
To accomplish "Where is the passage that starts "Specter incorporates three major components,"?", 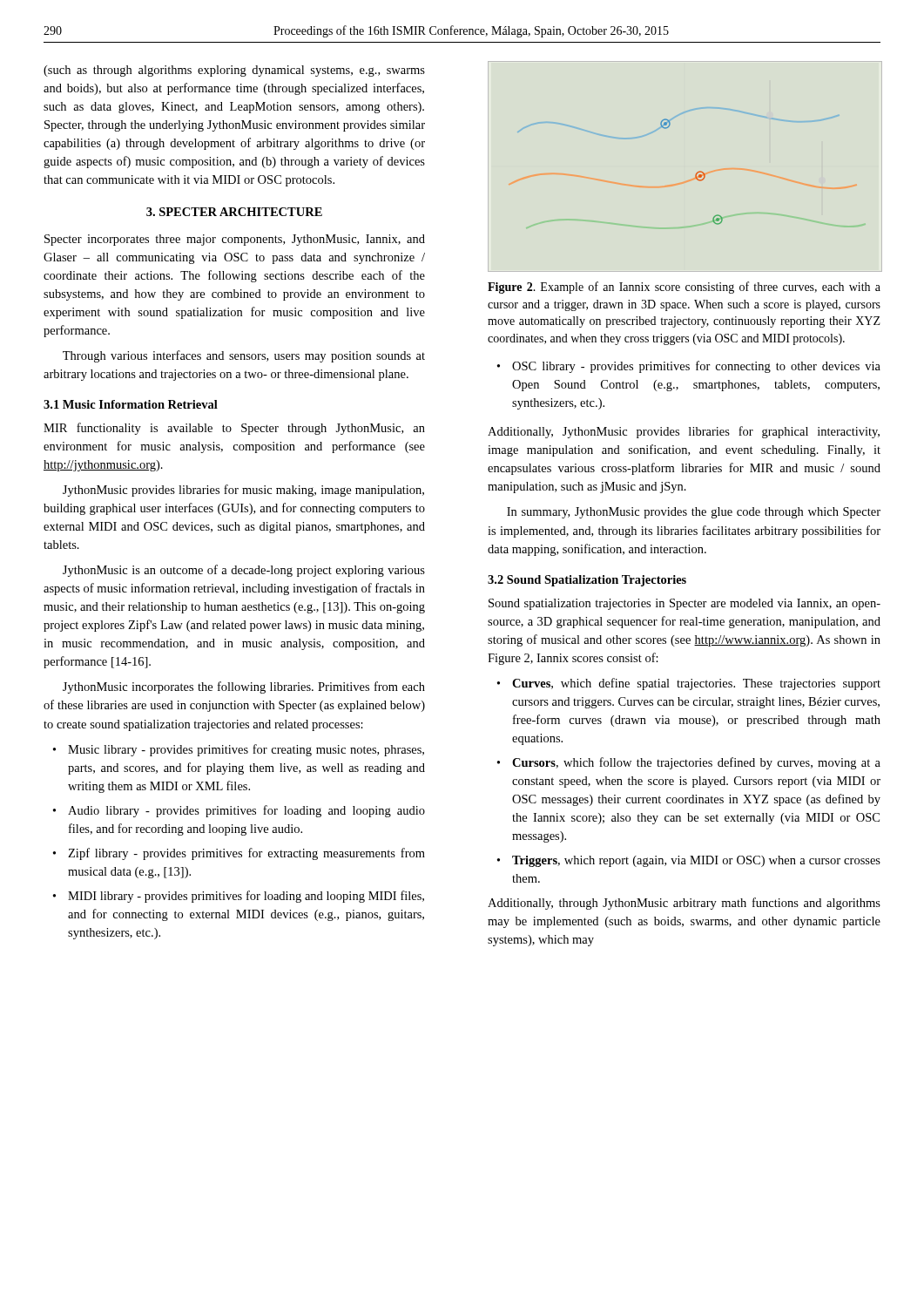I will (234, 307).
